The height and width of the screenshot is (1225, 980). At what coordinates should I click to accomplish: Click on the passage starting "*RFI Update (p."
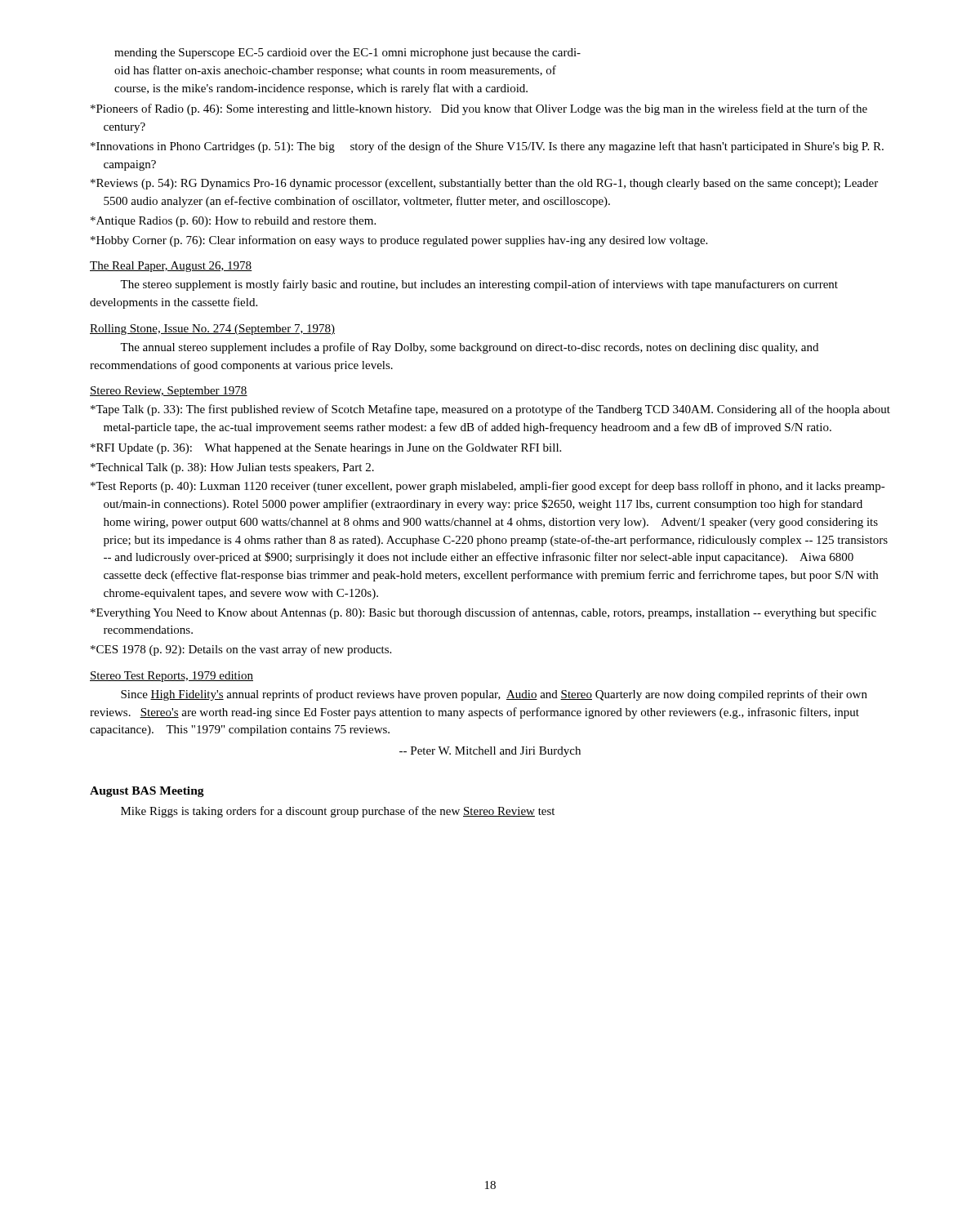[326, 447]
